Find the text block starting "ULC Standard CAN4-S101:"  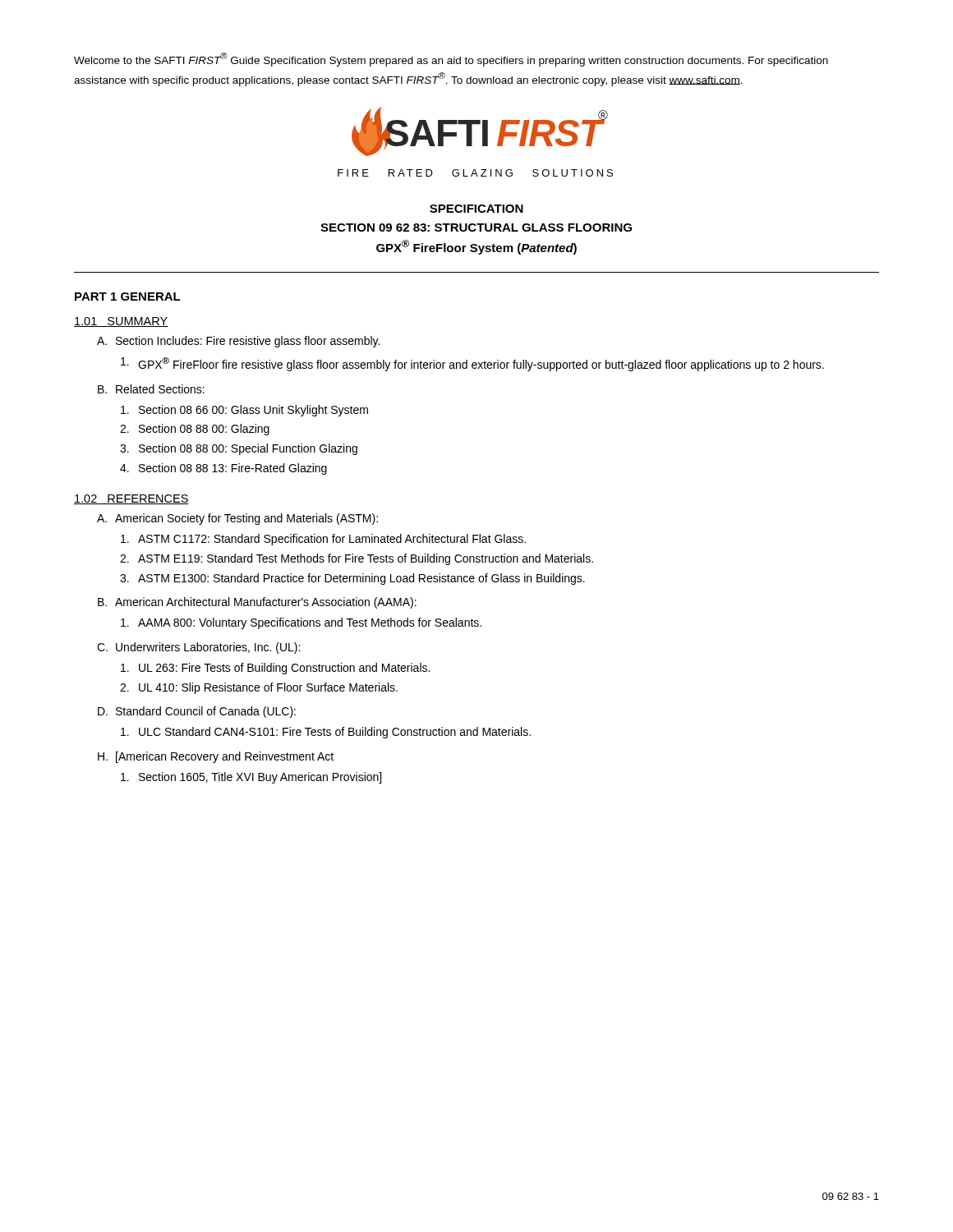326,733
